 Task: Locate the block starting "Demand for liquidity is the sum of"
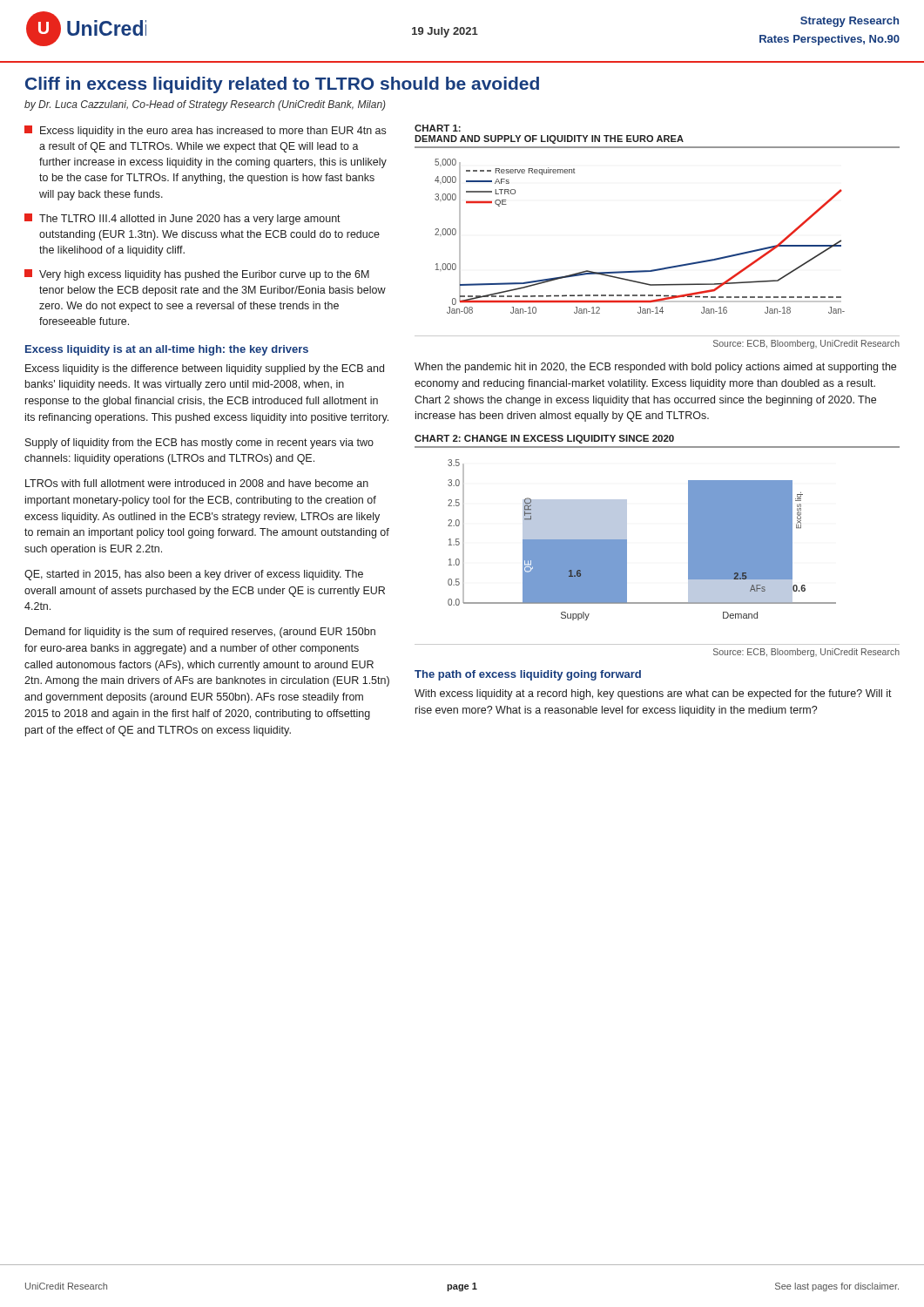tap(207, 681)
